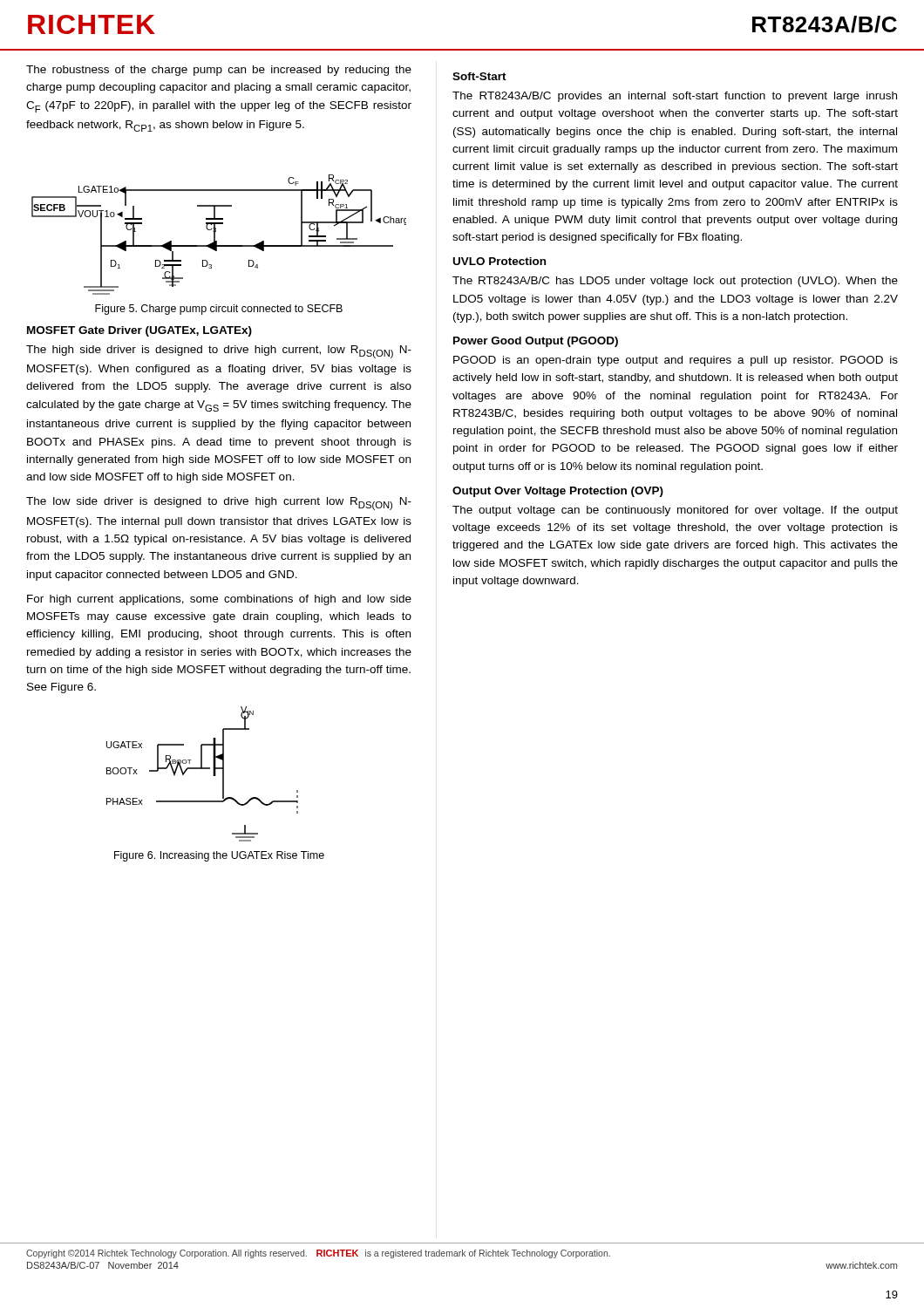Viewport: 924px width, 1308px height.
Task: Find the element starting "UVLO Protection"
Action: 499,261
